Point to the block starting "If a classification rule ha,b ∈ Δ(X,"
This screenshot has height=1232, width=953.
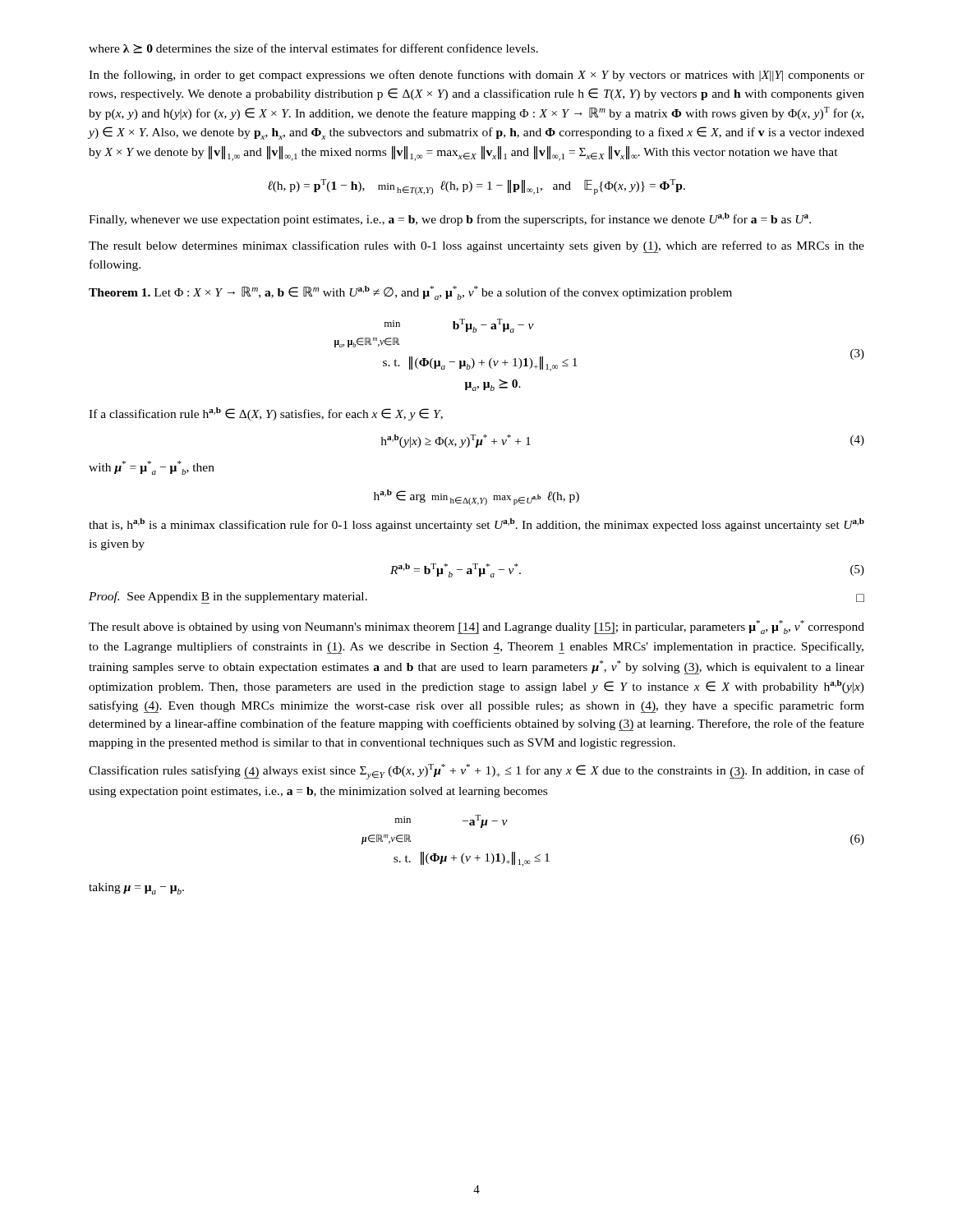click(x=266, y=413)
